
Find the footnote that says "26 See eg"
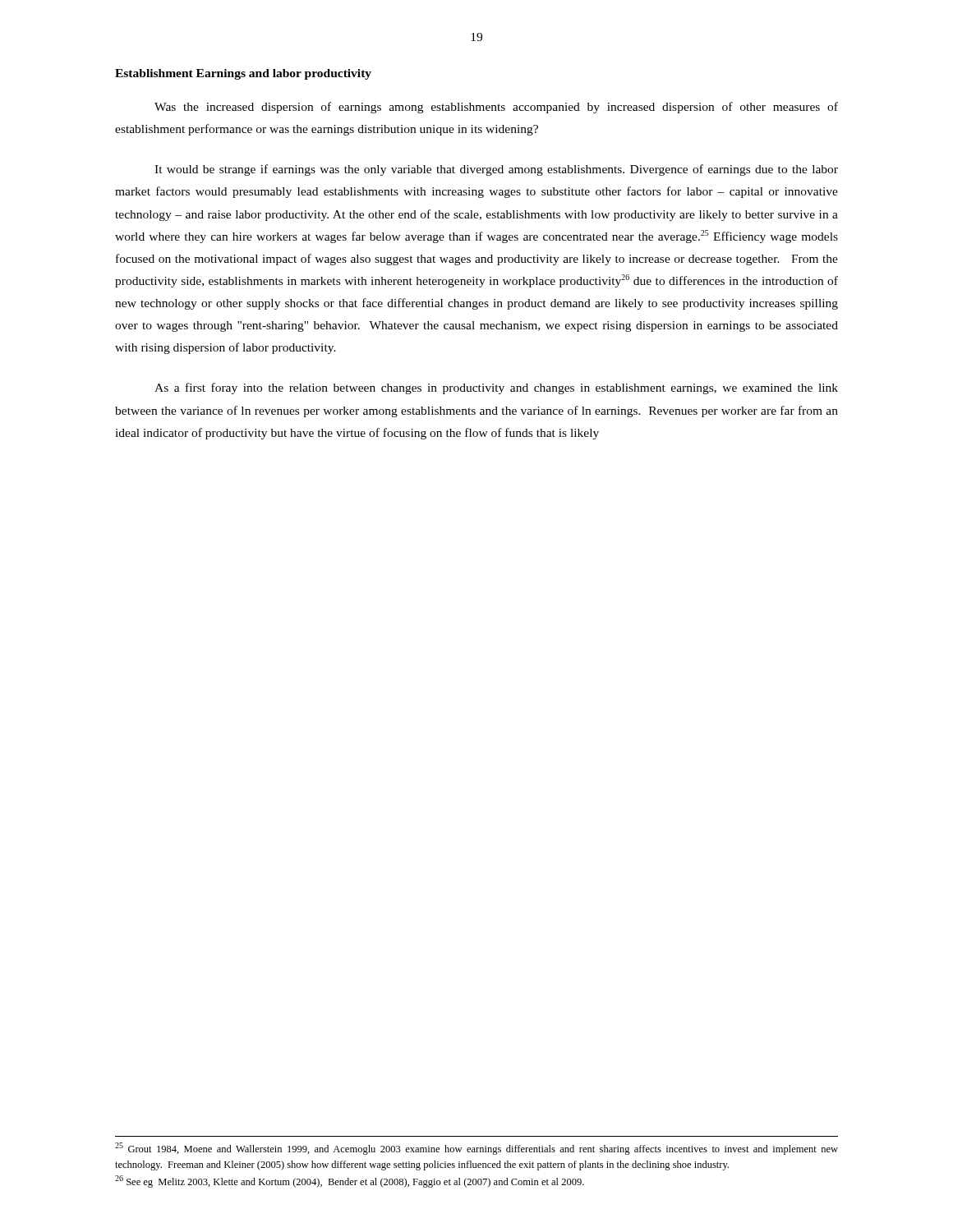pyautogui.click(x=350, y=1181)
